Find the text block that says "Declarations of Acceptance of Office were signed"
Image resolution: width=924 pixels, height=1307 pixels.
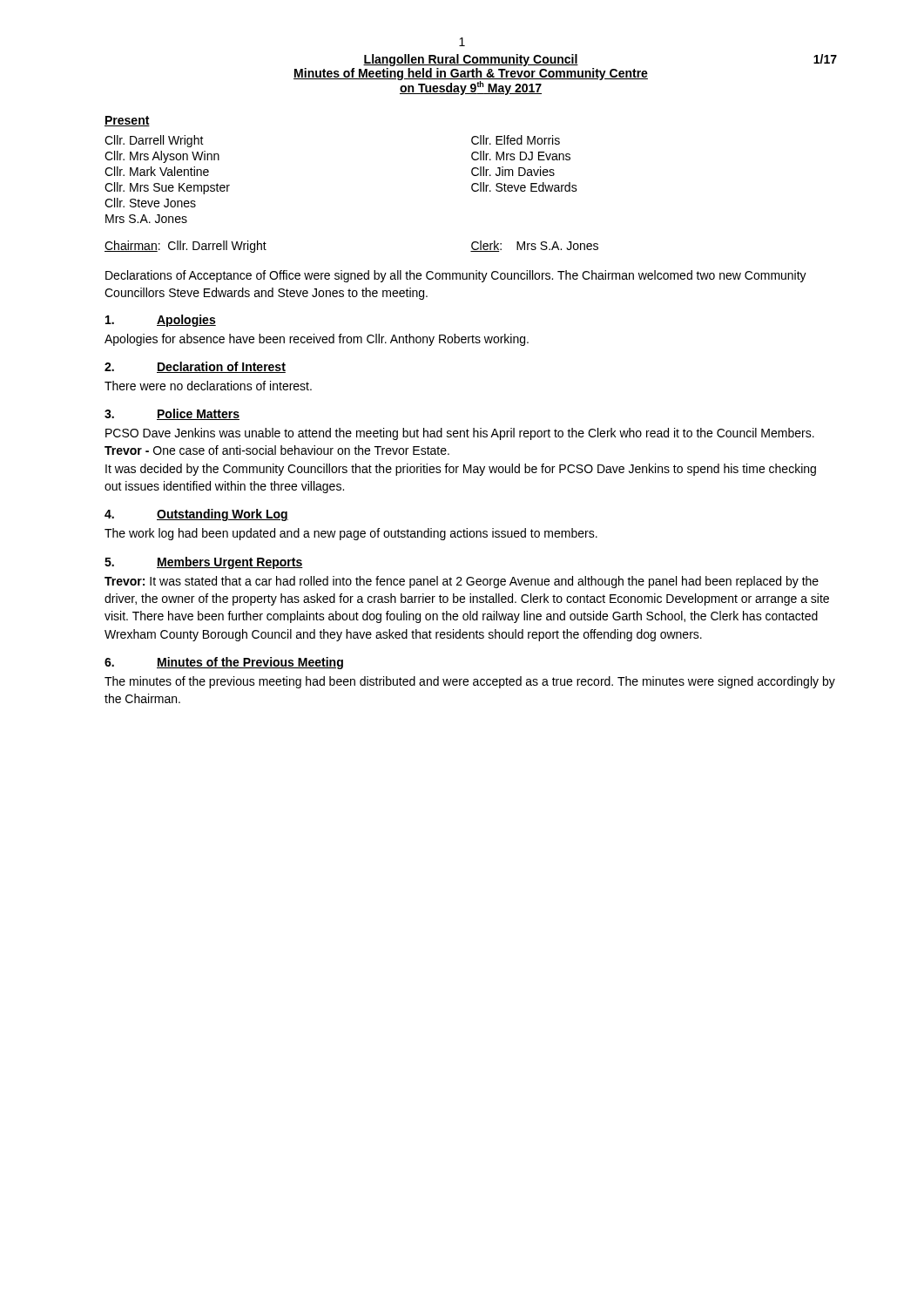click(x=455, y=284)
